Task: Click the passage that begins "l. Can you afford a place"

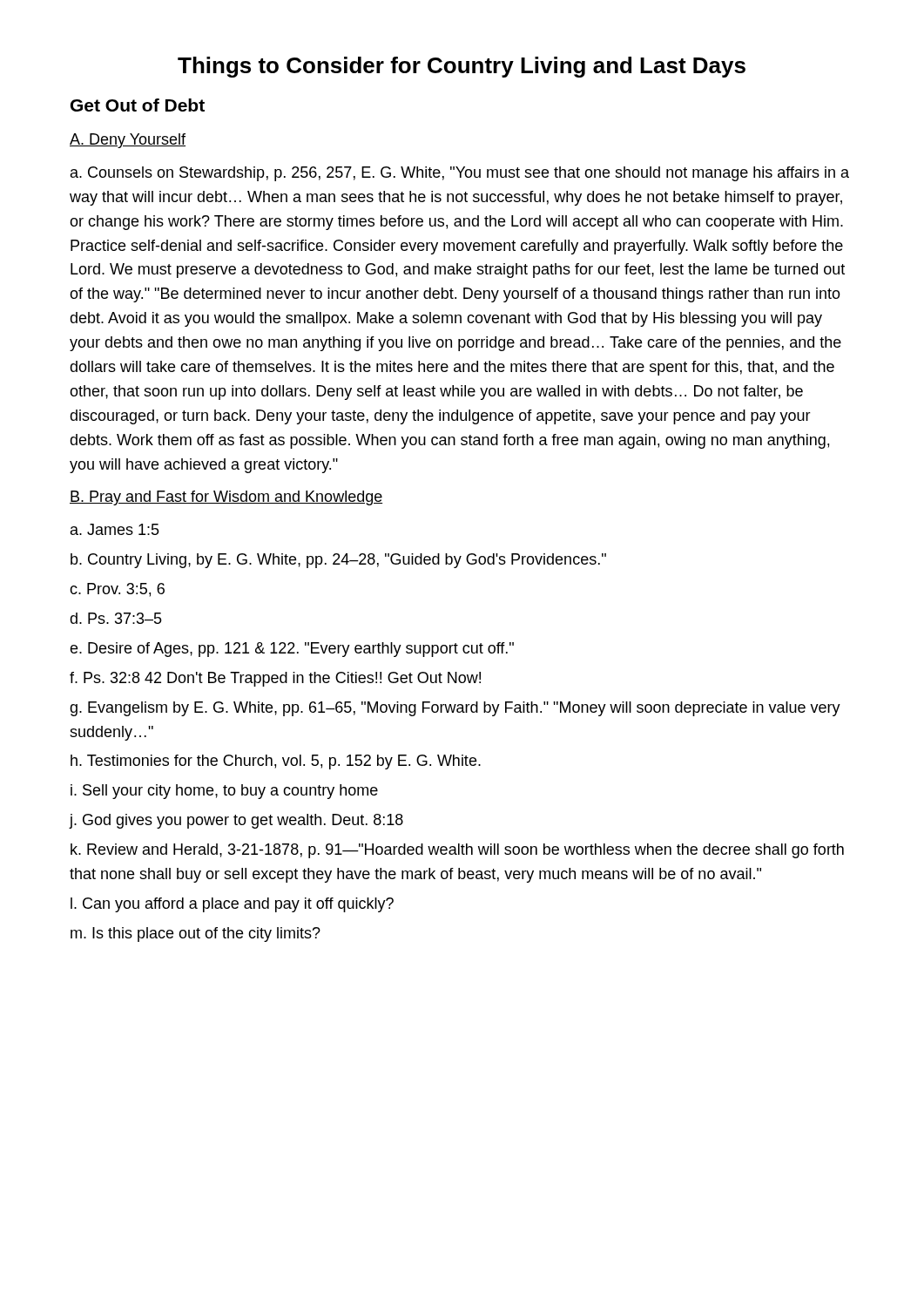Action: click(x=232, y=904)
